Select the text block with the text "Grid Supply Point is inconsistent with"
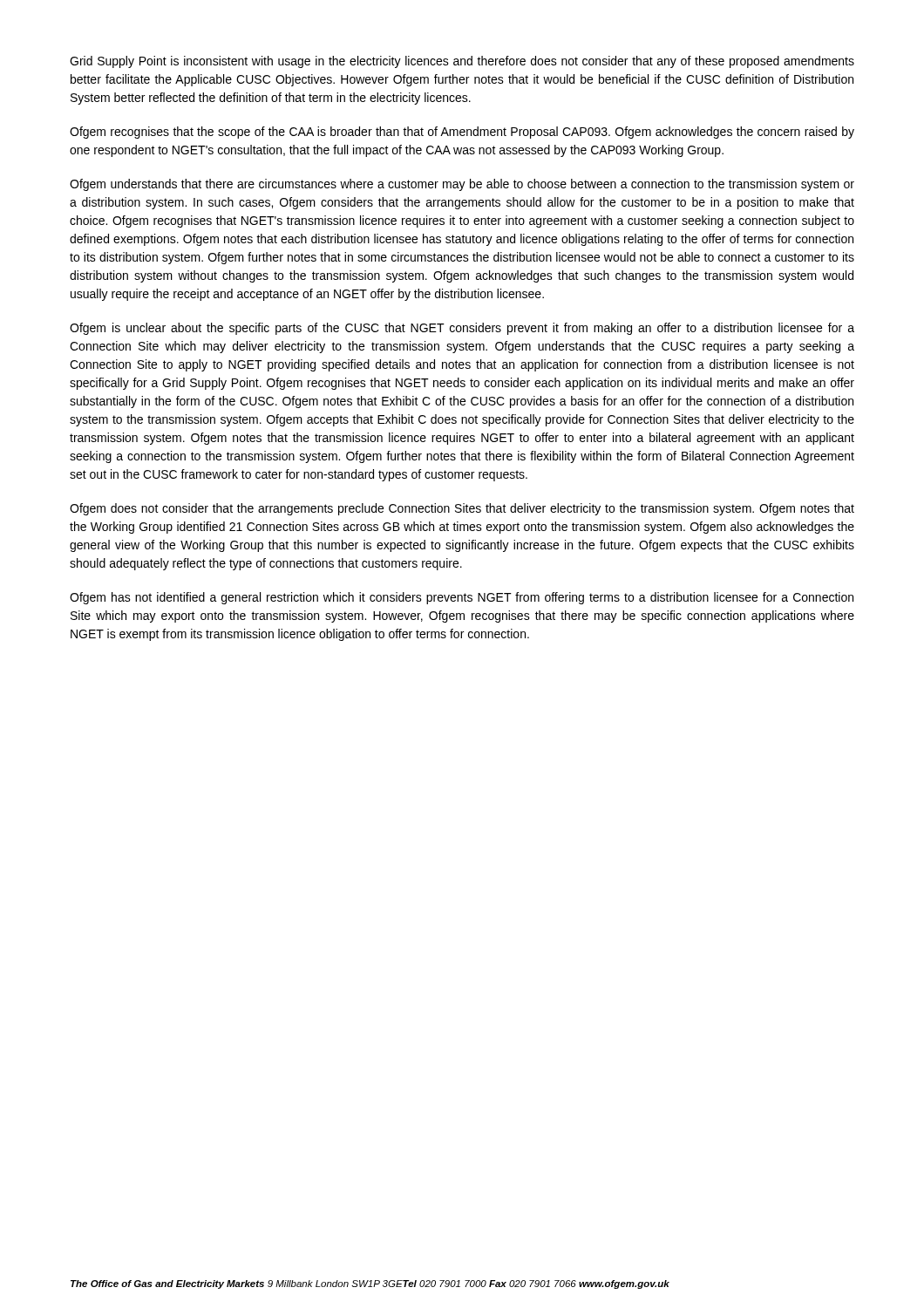 [x=462, y=79]
